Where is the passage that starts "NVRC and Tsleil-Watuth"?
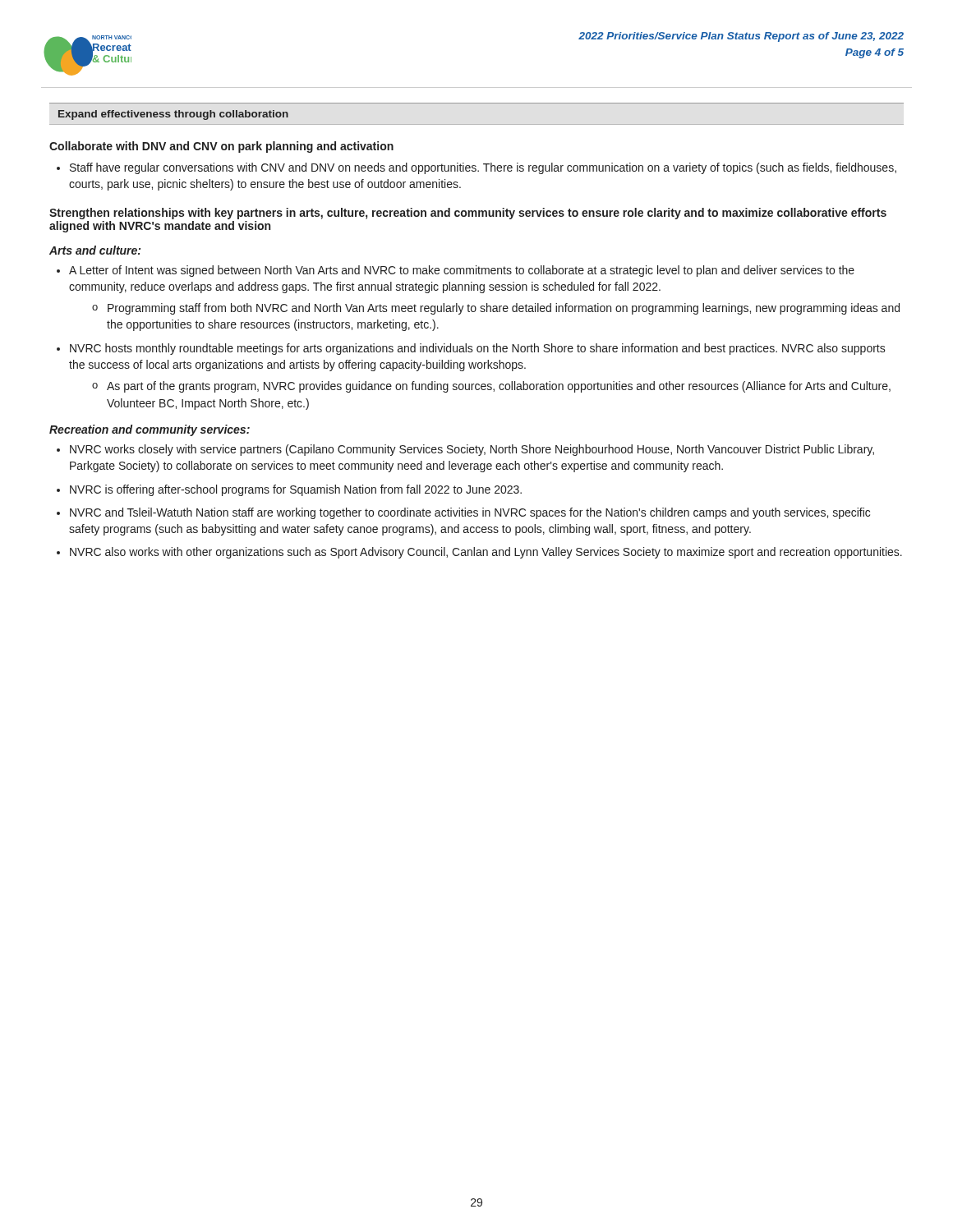The image size is (953, 1232). click(470, 521)
